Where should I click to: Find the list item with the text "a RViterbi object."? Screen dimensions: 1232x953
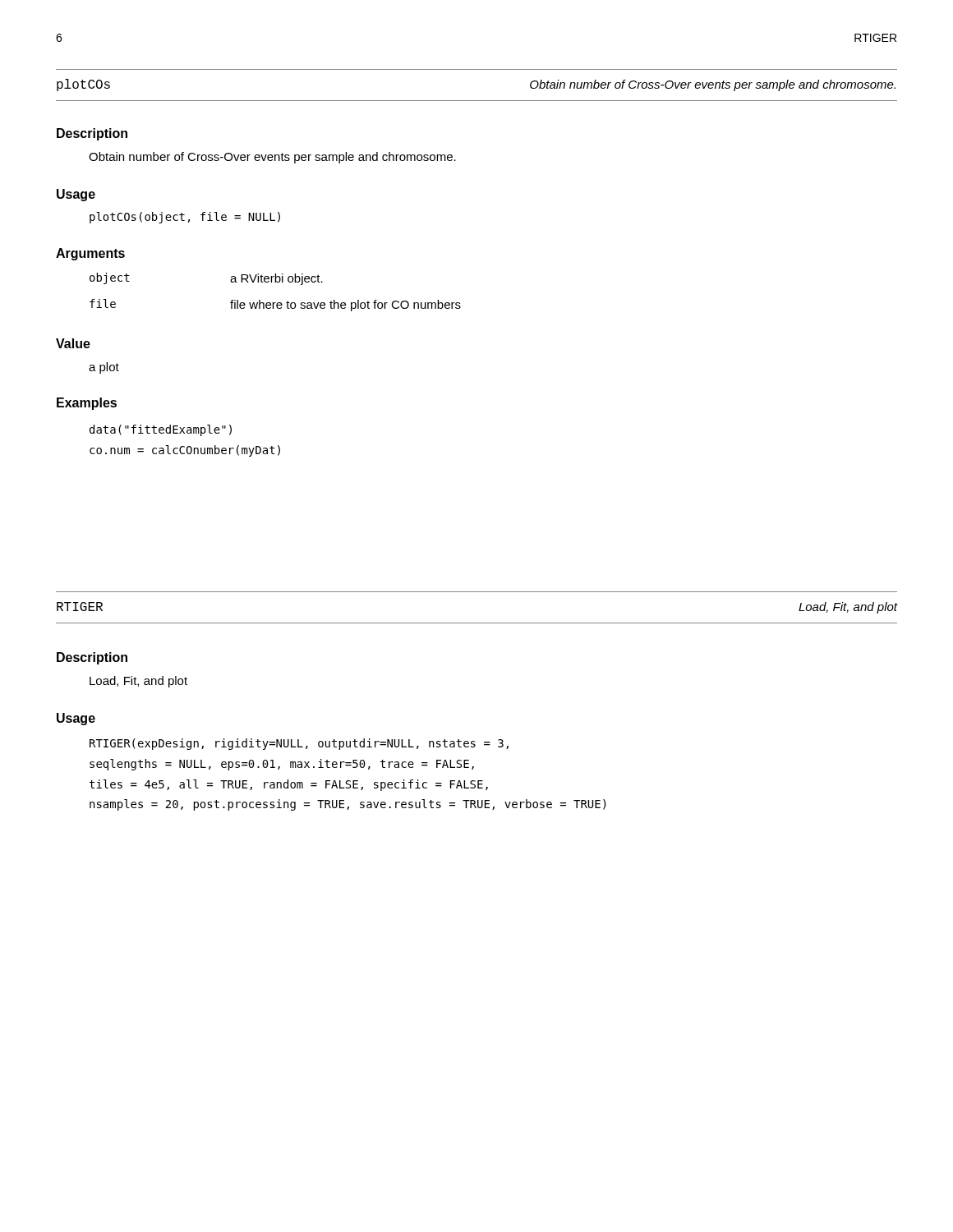click(277, 278)
